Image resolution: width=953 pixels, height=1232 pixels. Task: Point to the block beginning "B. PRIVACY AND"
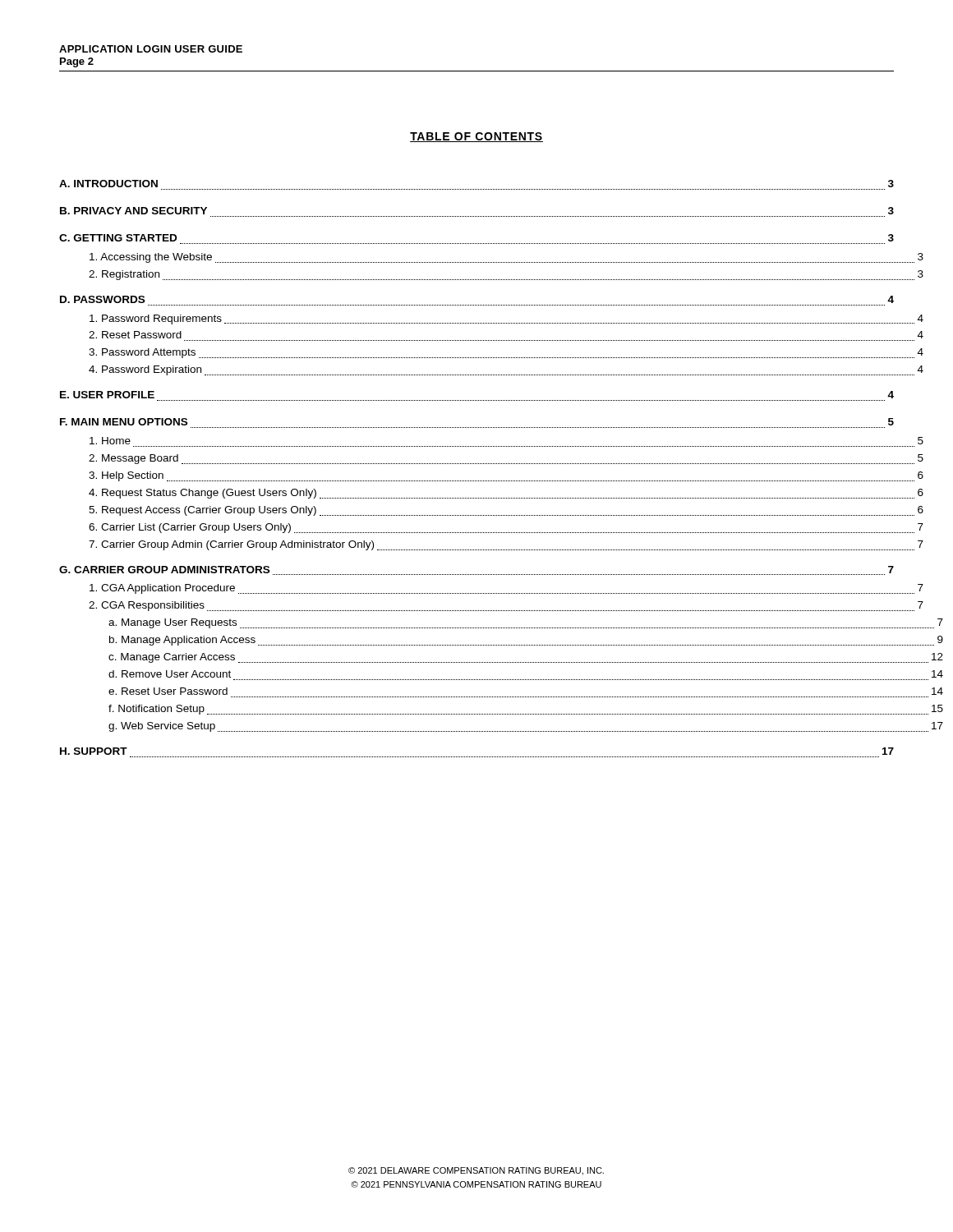(x=476, y=211)
